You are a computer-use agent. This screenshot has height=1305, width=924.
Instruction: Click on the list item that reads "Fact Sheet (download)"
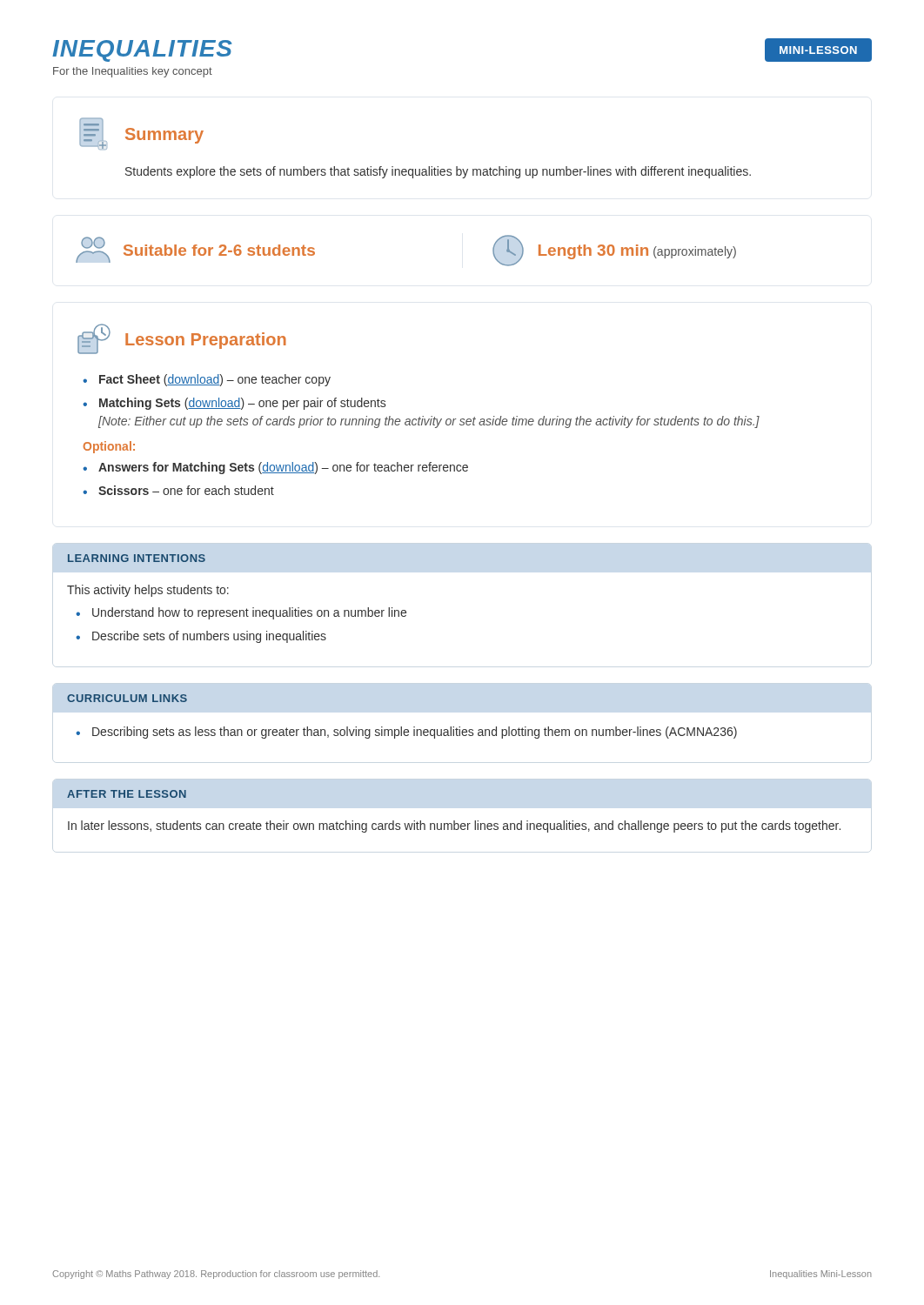[214, 380]
